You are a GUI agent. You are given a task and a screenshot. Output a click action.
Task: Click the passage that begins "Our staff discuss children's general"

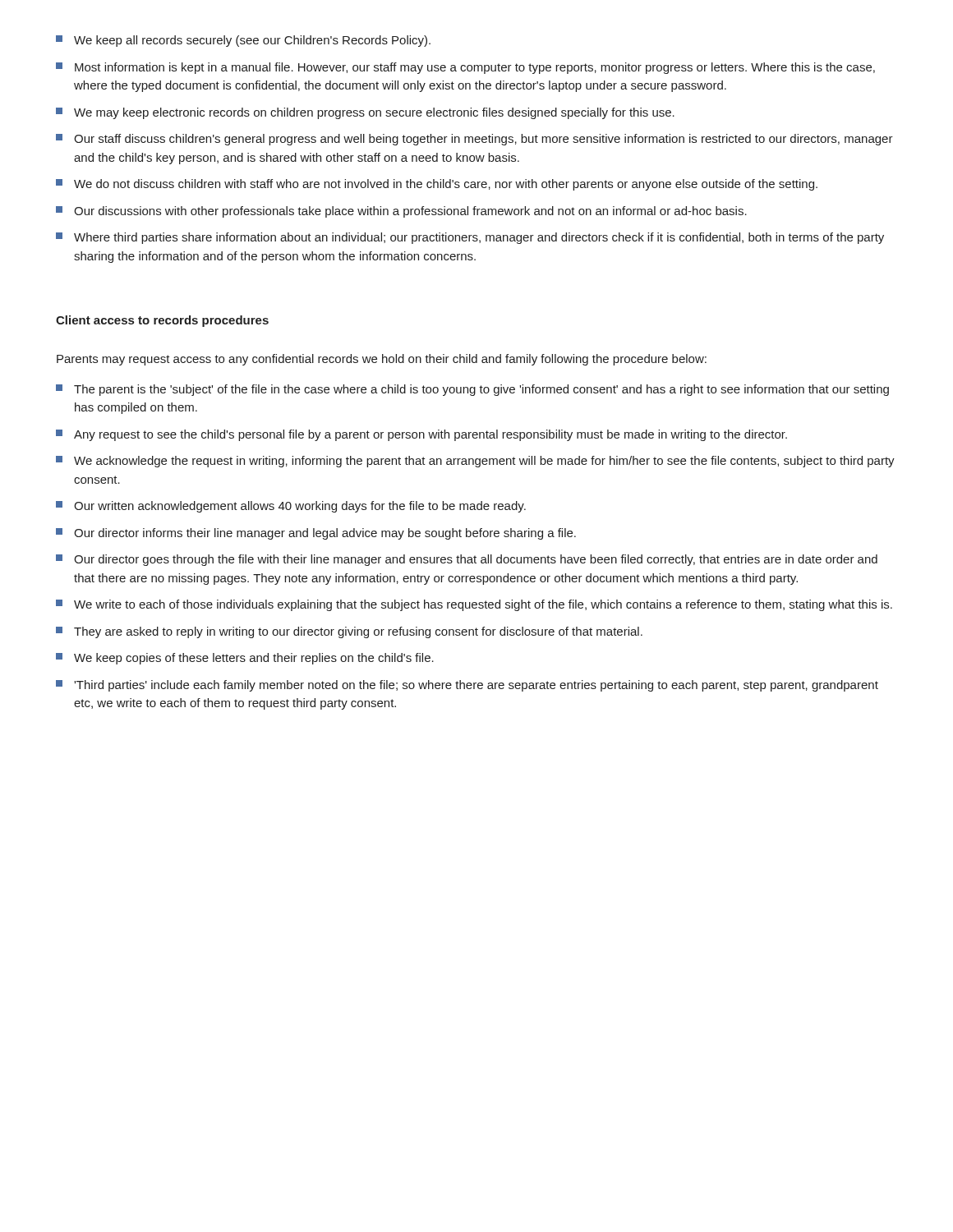click(476, 148)
